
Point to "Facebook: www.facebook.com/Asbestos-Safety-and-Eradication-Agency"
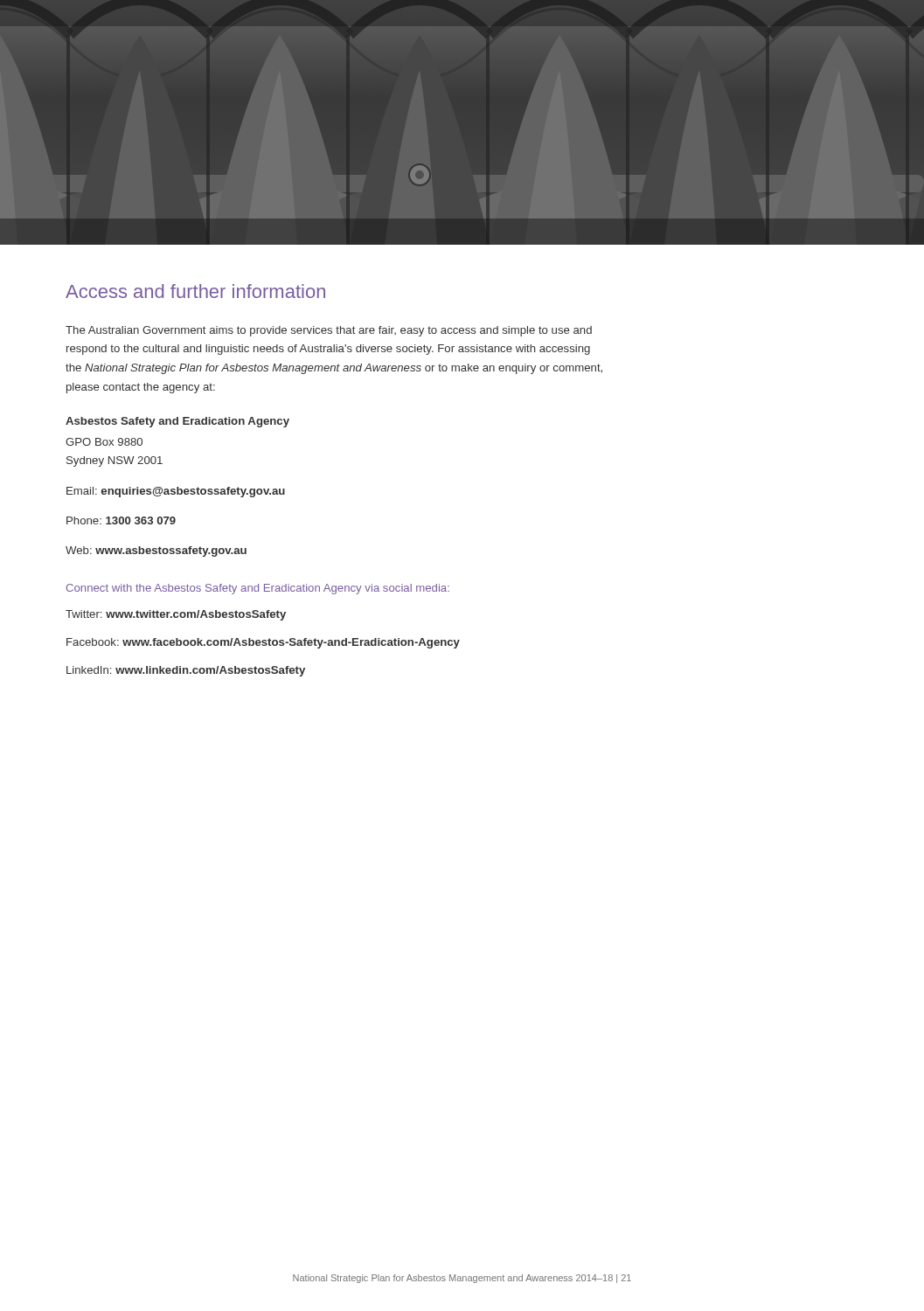(x=337, y=642)
